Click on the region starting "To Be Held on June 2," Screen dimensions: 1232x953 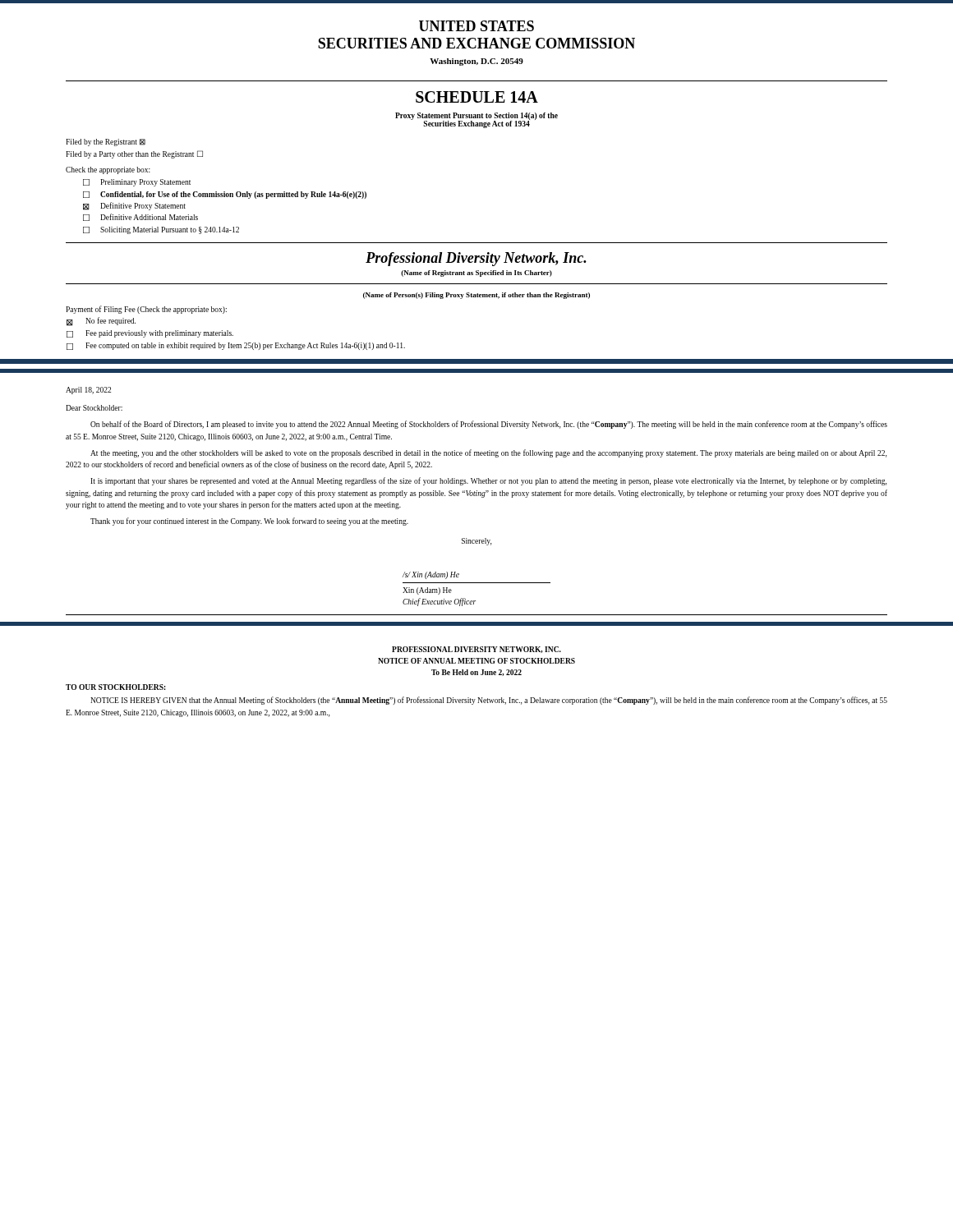pyautogui.click(x=476, y=673)
